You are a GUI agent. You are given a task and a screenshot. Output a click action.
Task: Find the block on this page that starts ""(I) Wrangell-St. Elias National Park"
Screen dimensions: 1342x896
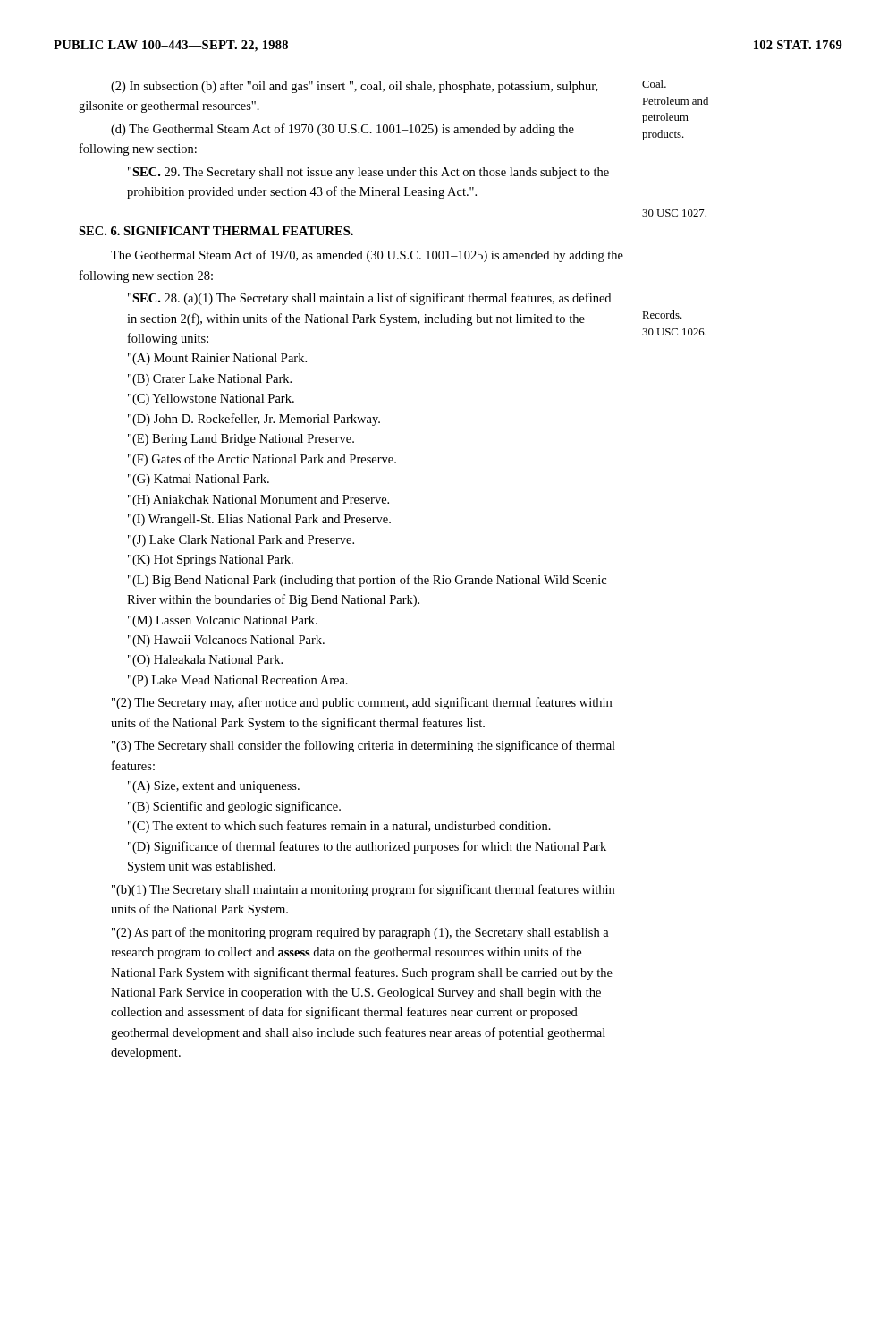tap(351, 519)
